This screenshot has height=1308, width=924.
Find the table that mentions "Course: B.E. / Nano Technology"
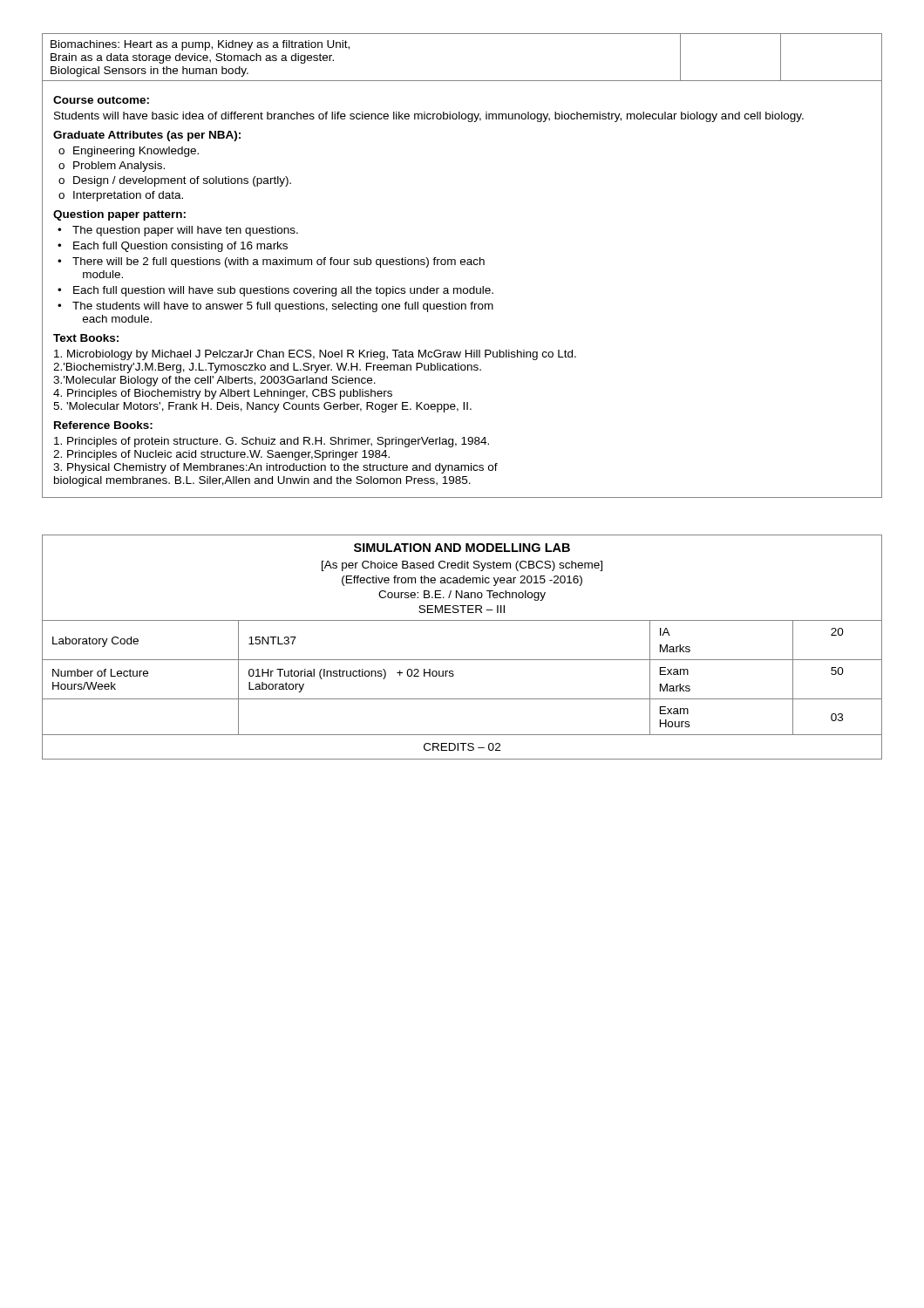point(462,647)
